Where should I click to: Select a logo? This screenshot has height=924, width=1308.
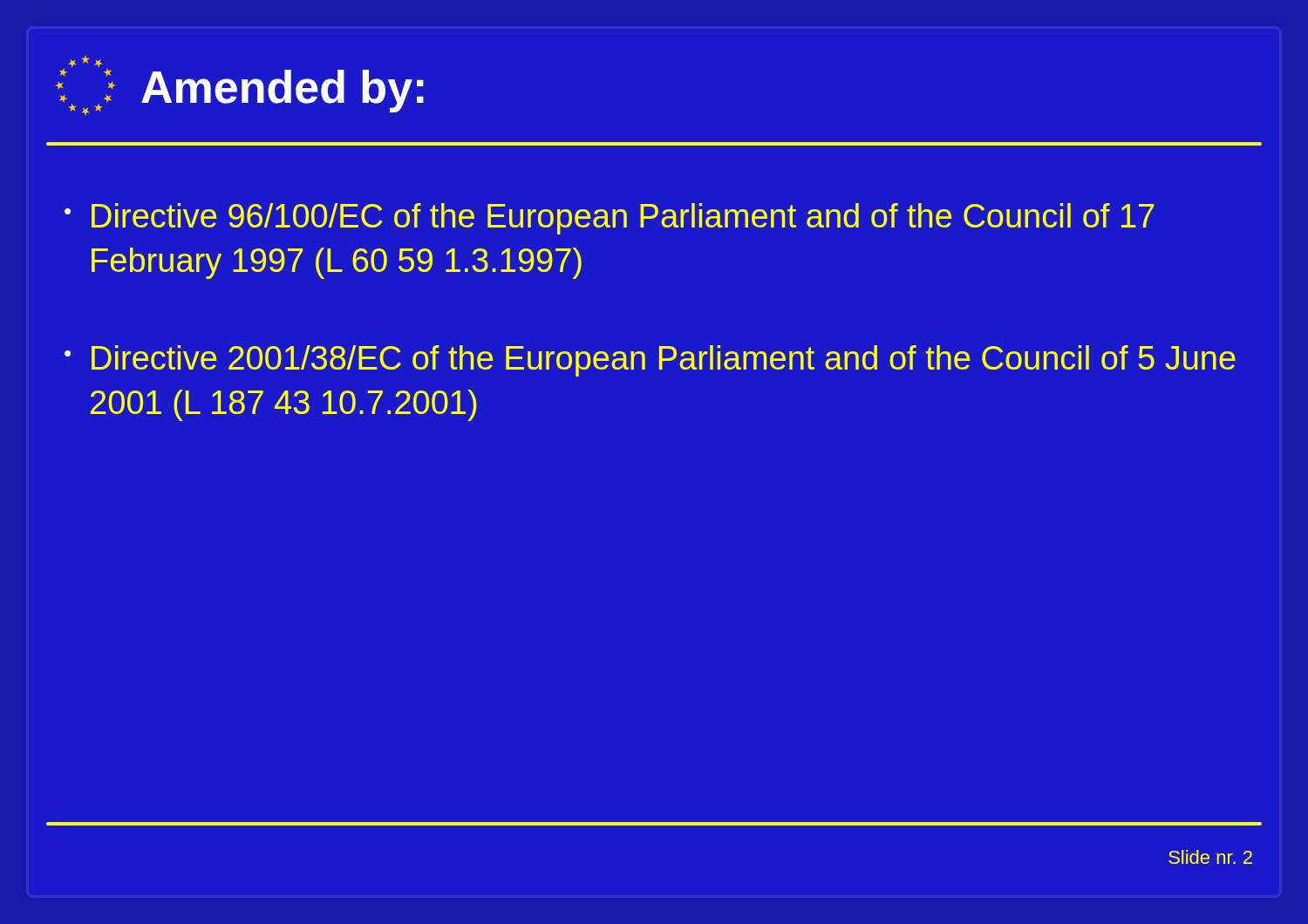click(85, 87)
